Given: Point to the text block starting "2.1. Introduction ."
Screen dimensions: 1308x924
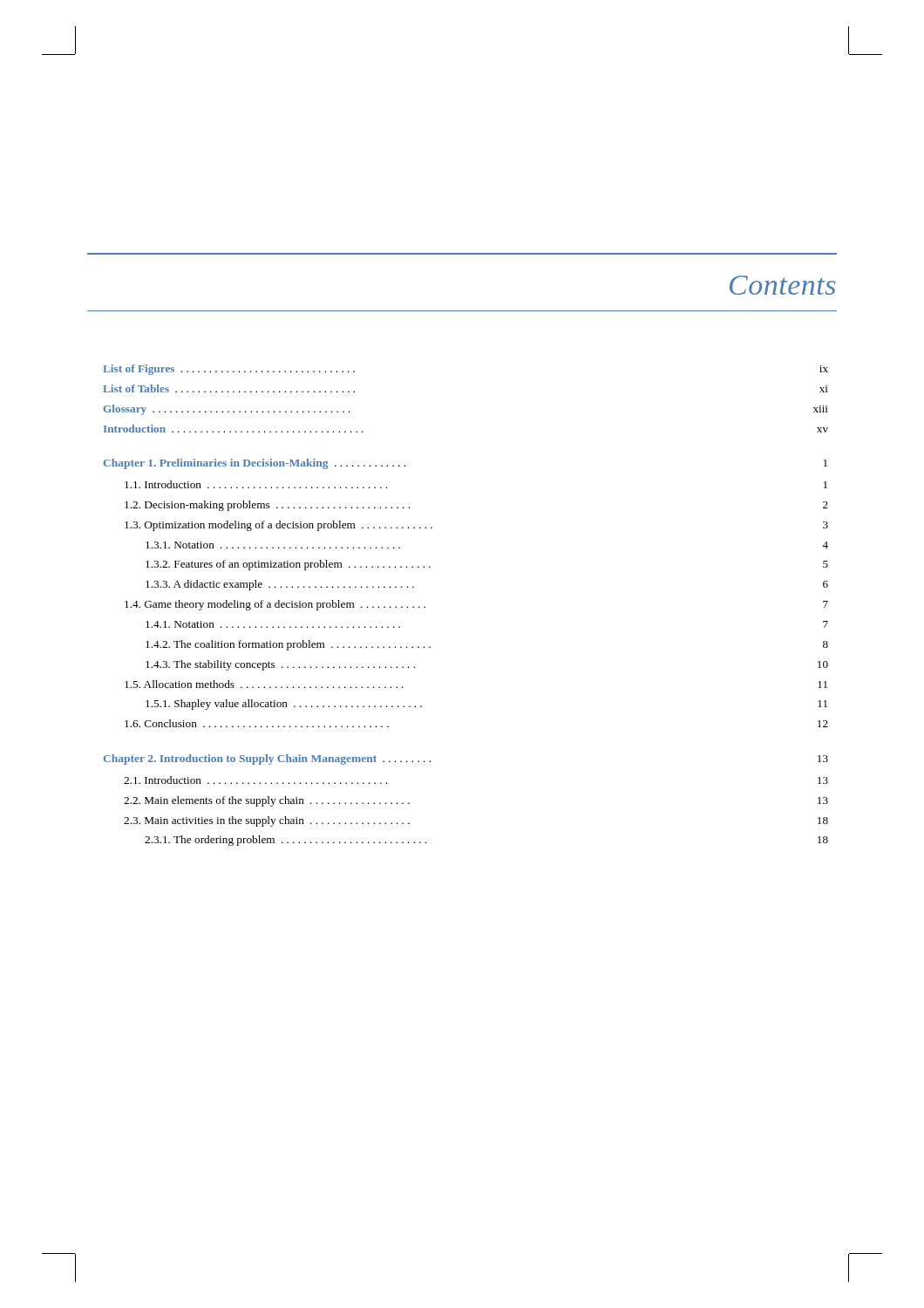Looking at the screenshot, I should 160,779.
